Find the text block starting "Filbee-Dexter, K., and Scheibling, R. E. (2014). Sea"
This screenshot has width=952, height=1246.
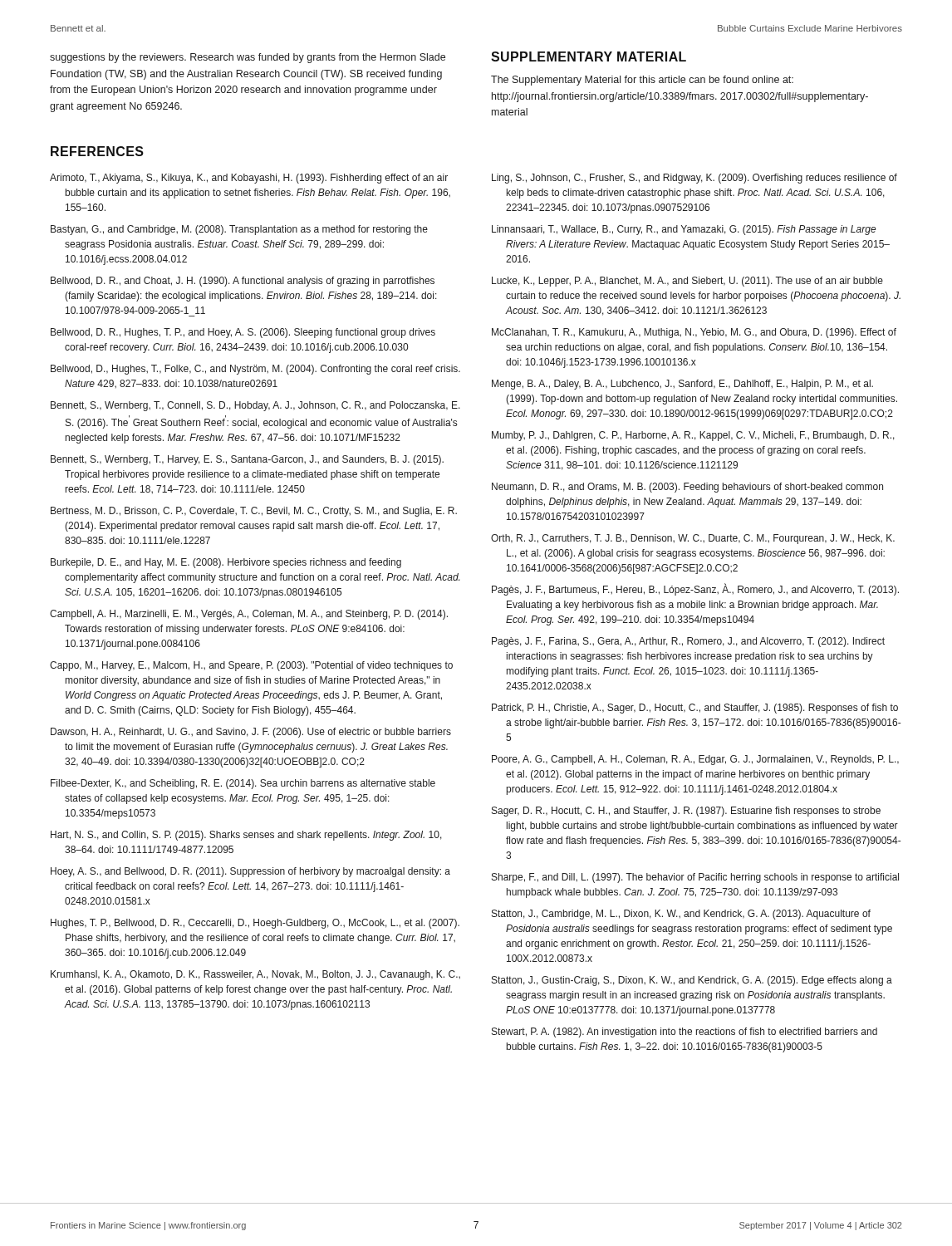[243, 798]
